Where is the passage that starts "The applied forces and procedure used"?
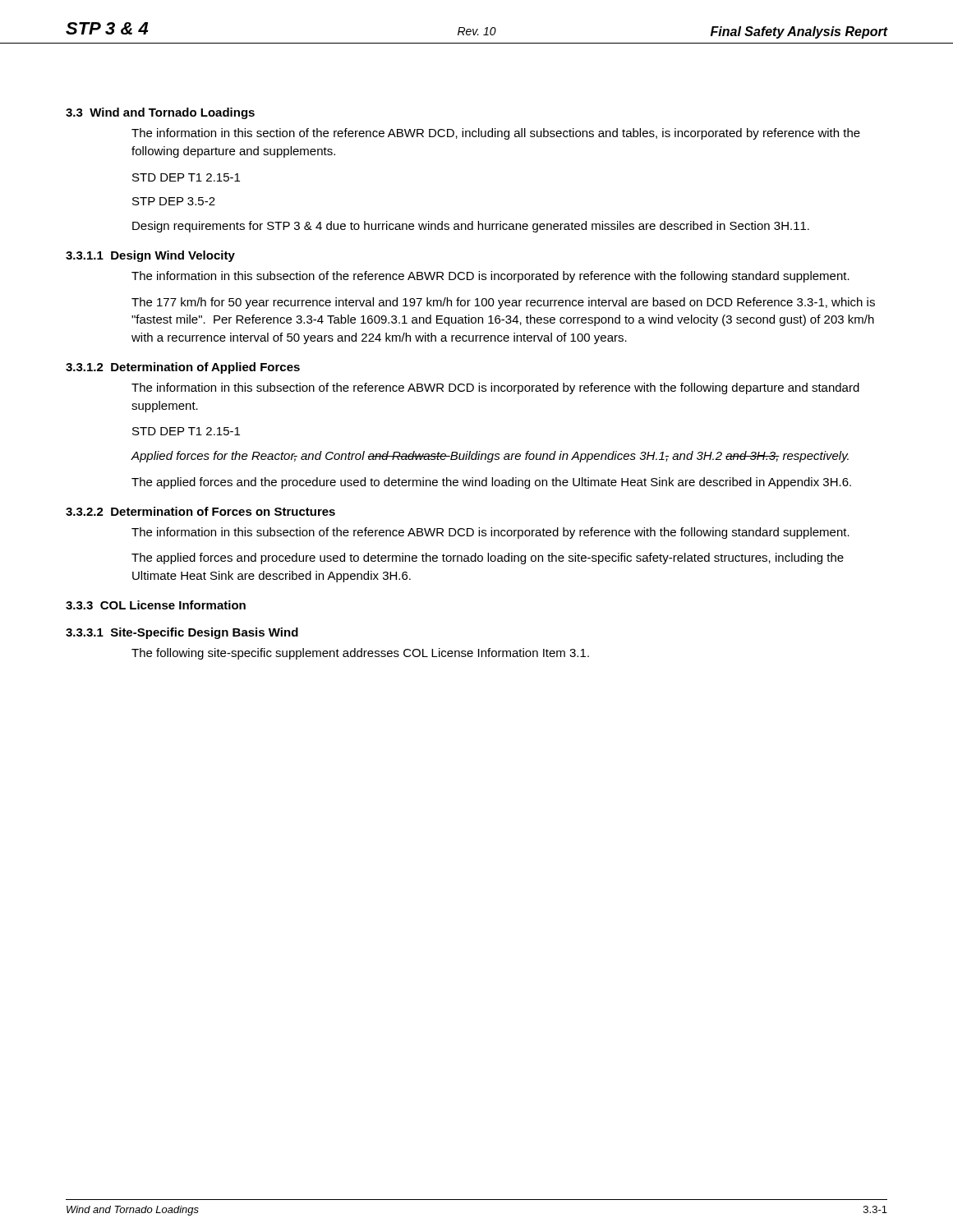This screenshot has width=953, height=1232. pyautogui.click(x=488, y=566)
